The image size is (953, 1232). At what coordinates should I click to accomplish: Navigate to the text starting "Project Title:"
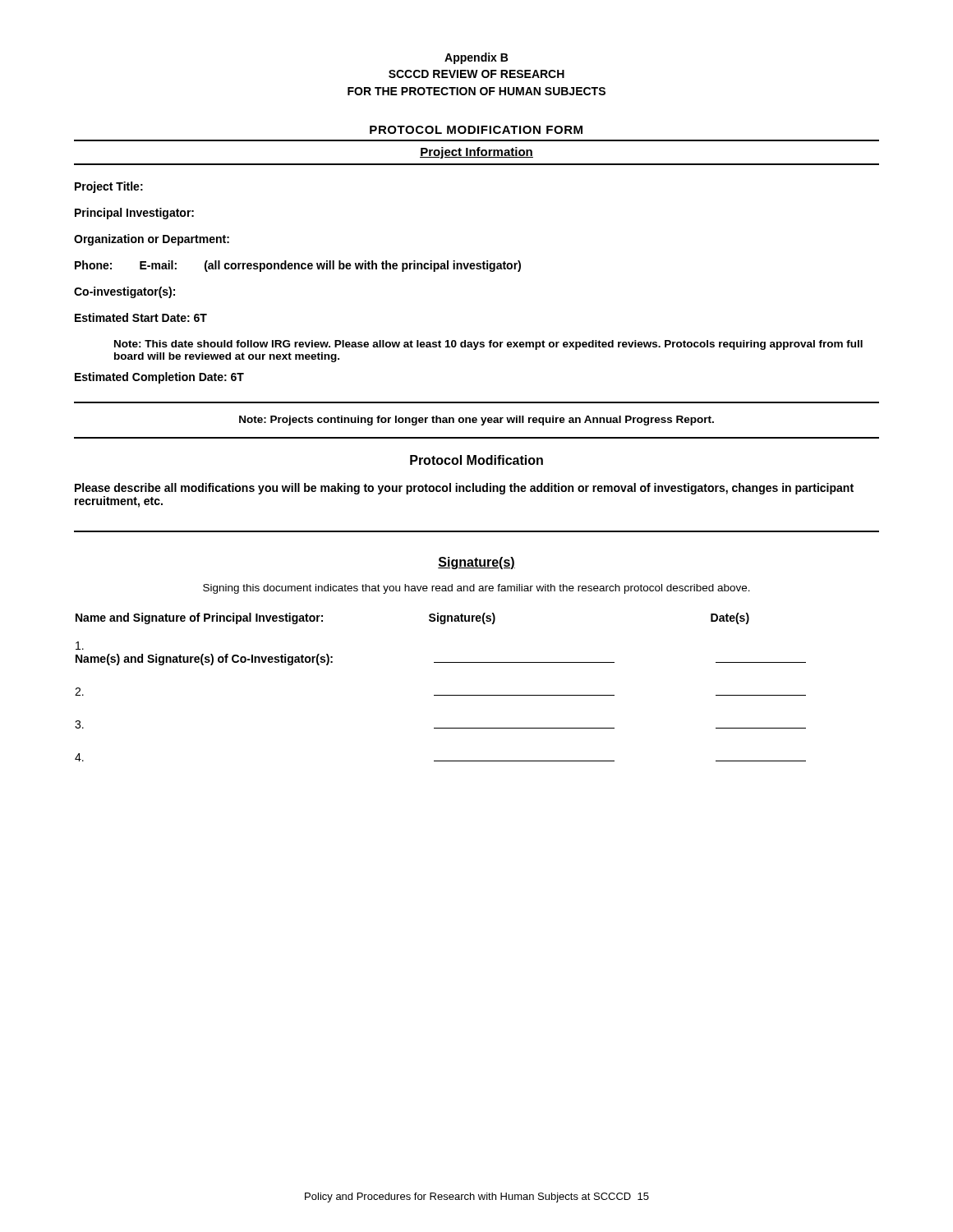coord(109,186)
